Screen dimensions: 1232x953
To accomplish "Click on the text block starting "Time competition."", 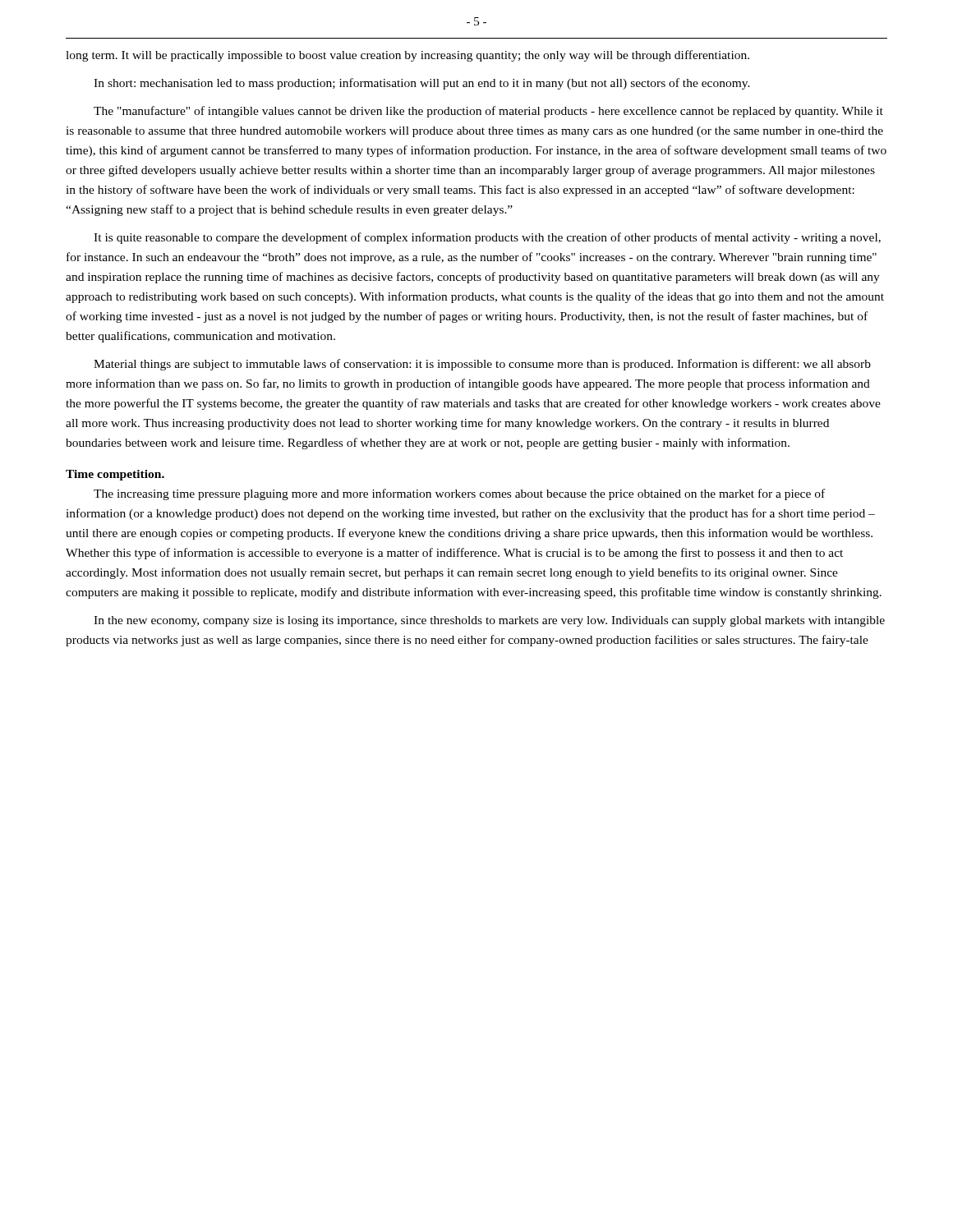I will tap(115, 474).
